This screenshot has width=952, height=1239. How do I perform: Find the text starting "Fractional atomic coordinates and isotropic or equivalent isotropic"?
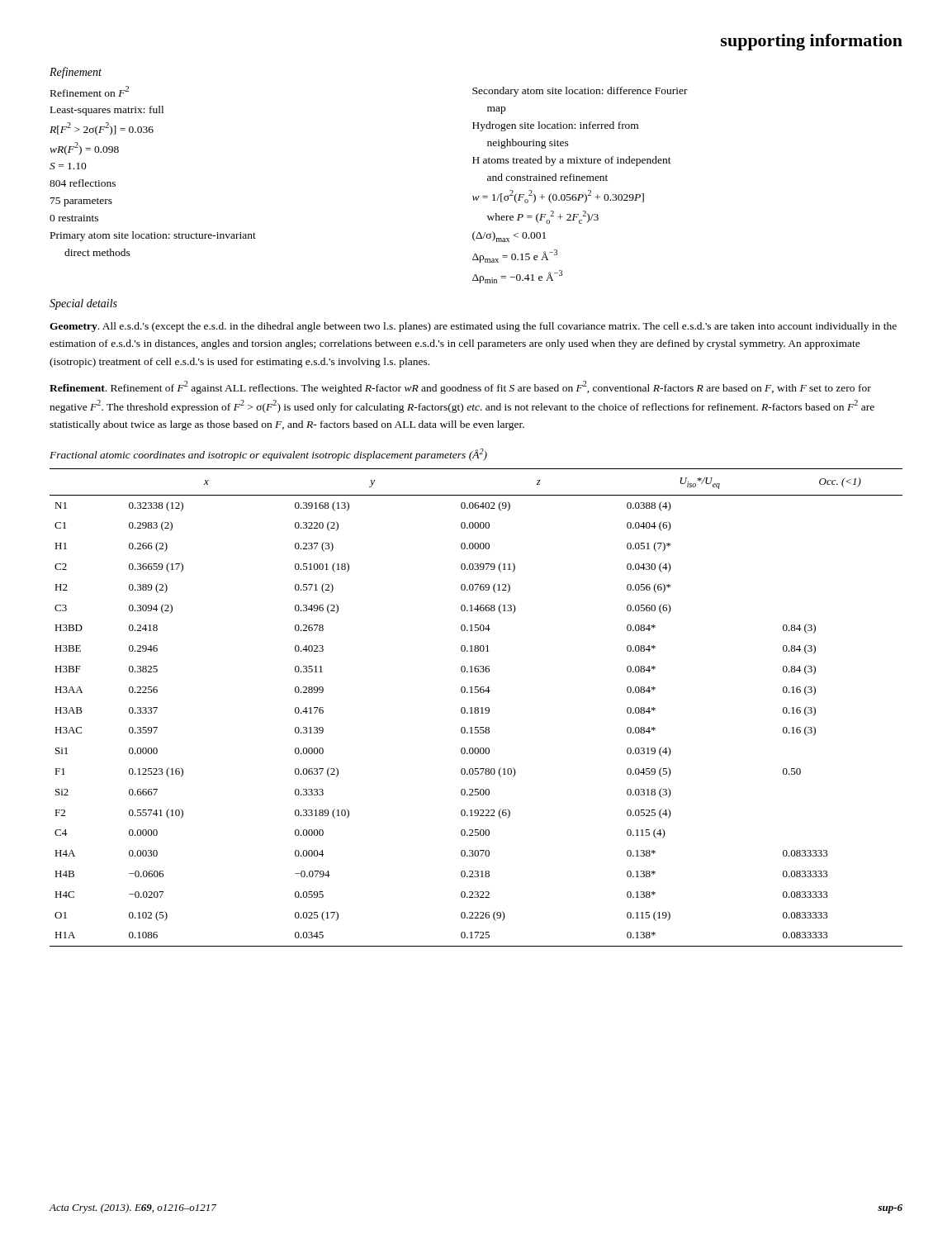[x=268, y=454]
